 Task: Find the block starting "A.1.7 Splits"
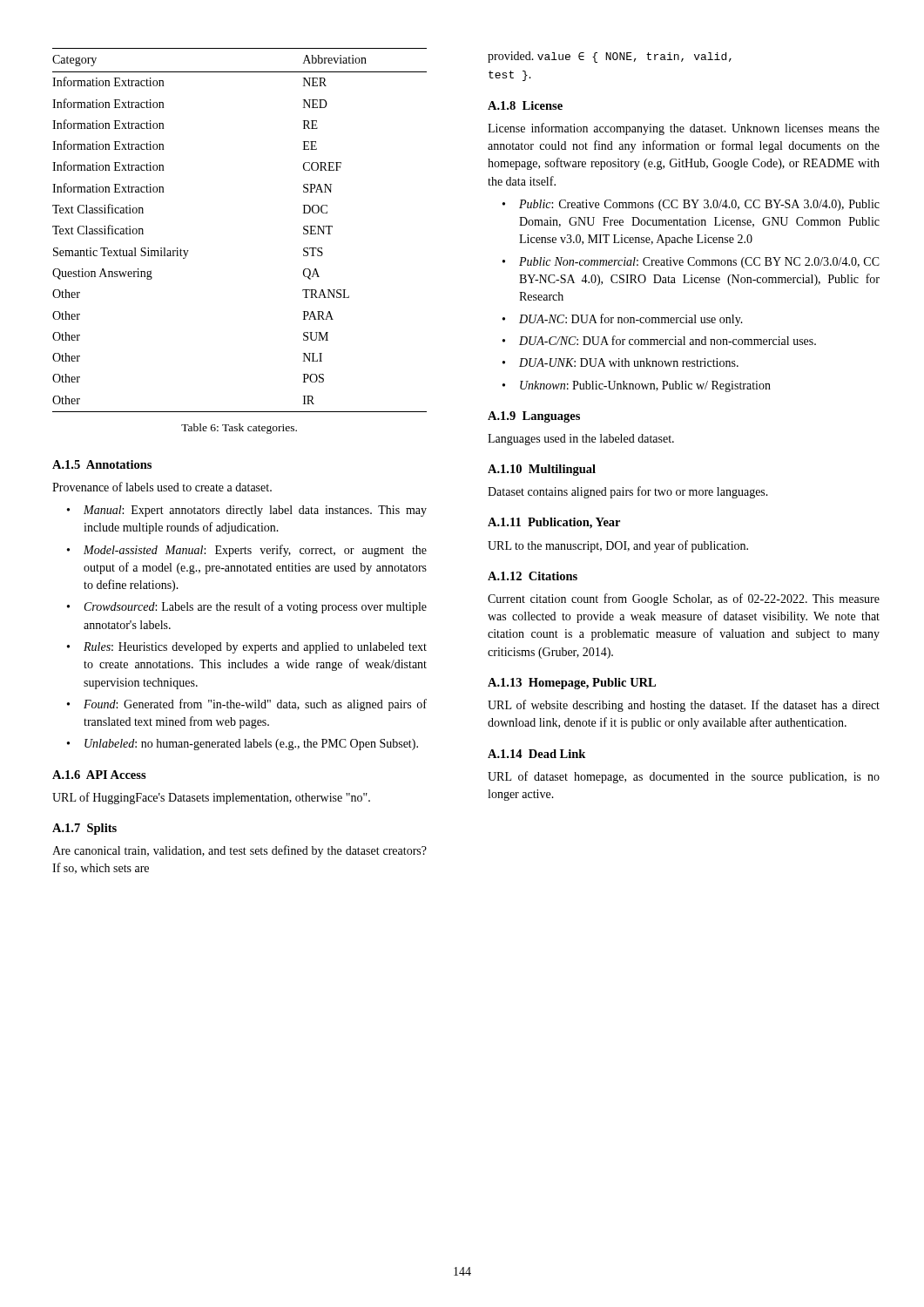click(85, 828)
